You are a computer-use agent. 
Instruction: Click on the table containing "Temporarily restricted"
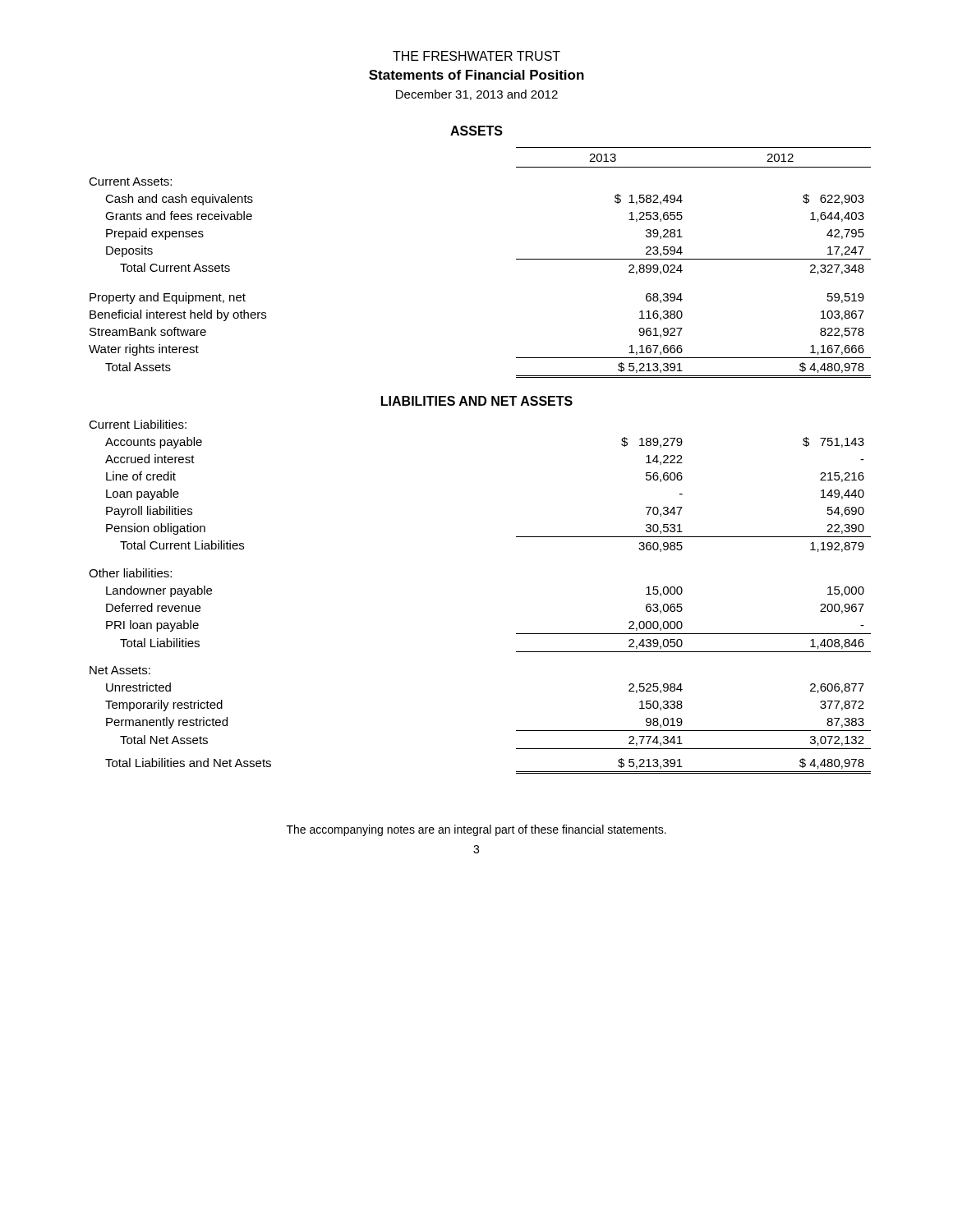pos(476,460)
